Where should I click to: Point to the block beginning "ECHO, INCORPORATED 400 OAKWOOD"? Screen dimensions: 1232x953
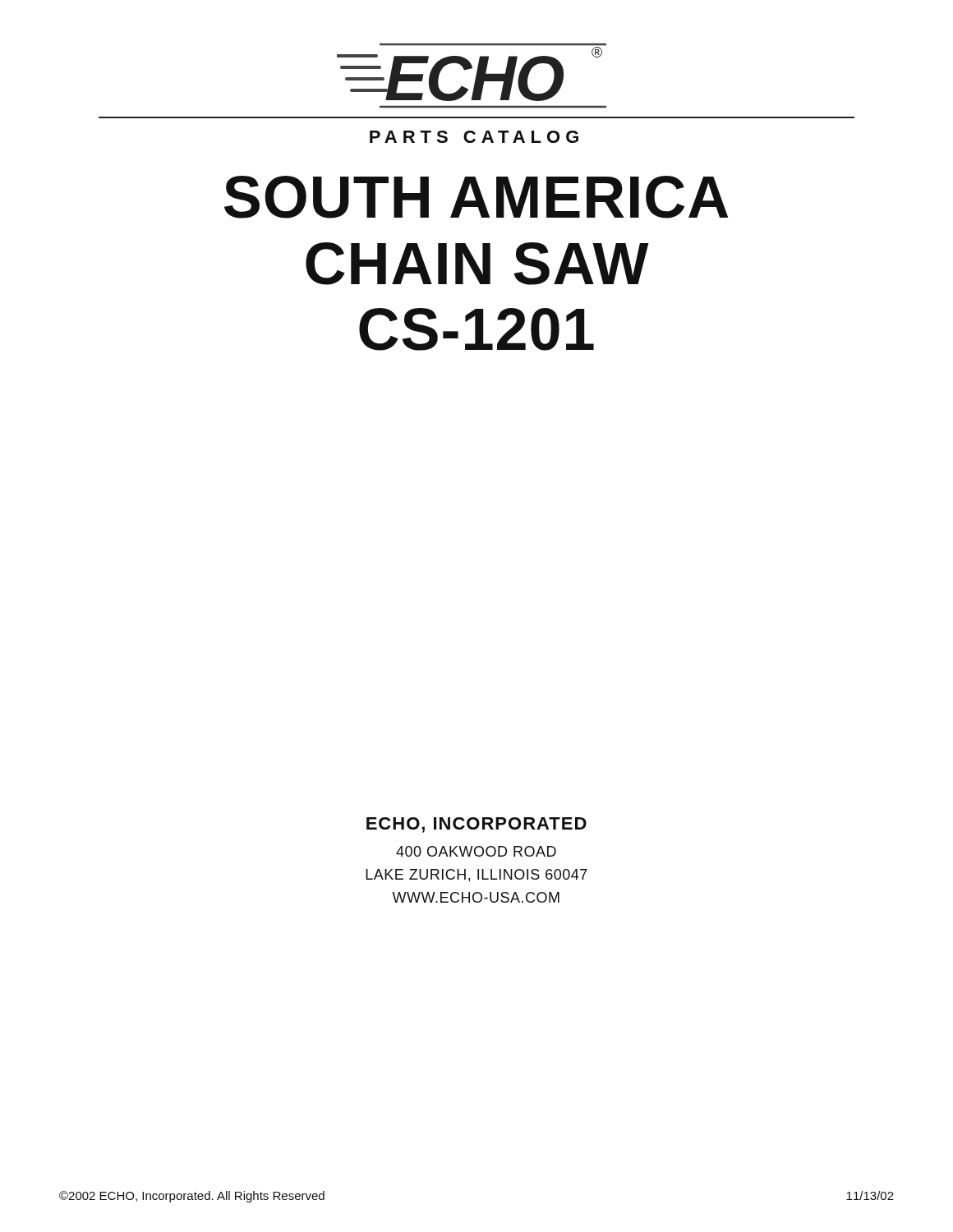pyautogui.click(x=476, y=861)
